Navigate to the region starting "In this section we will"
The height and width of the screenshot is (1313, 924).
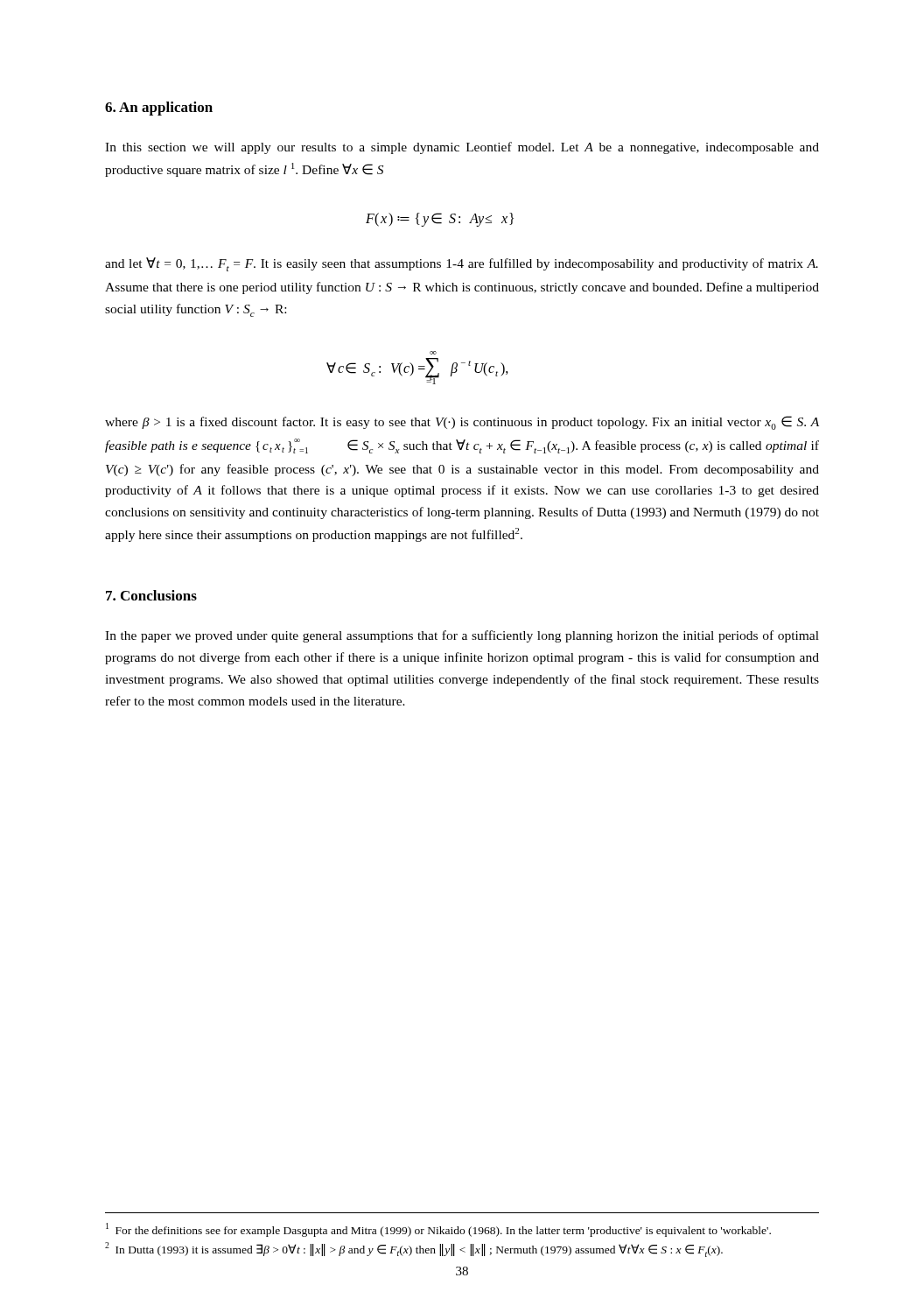click(x=462, y=158)
